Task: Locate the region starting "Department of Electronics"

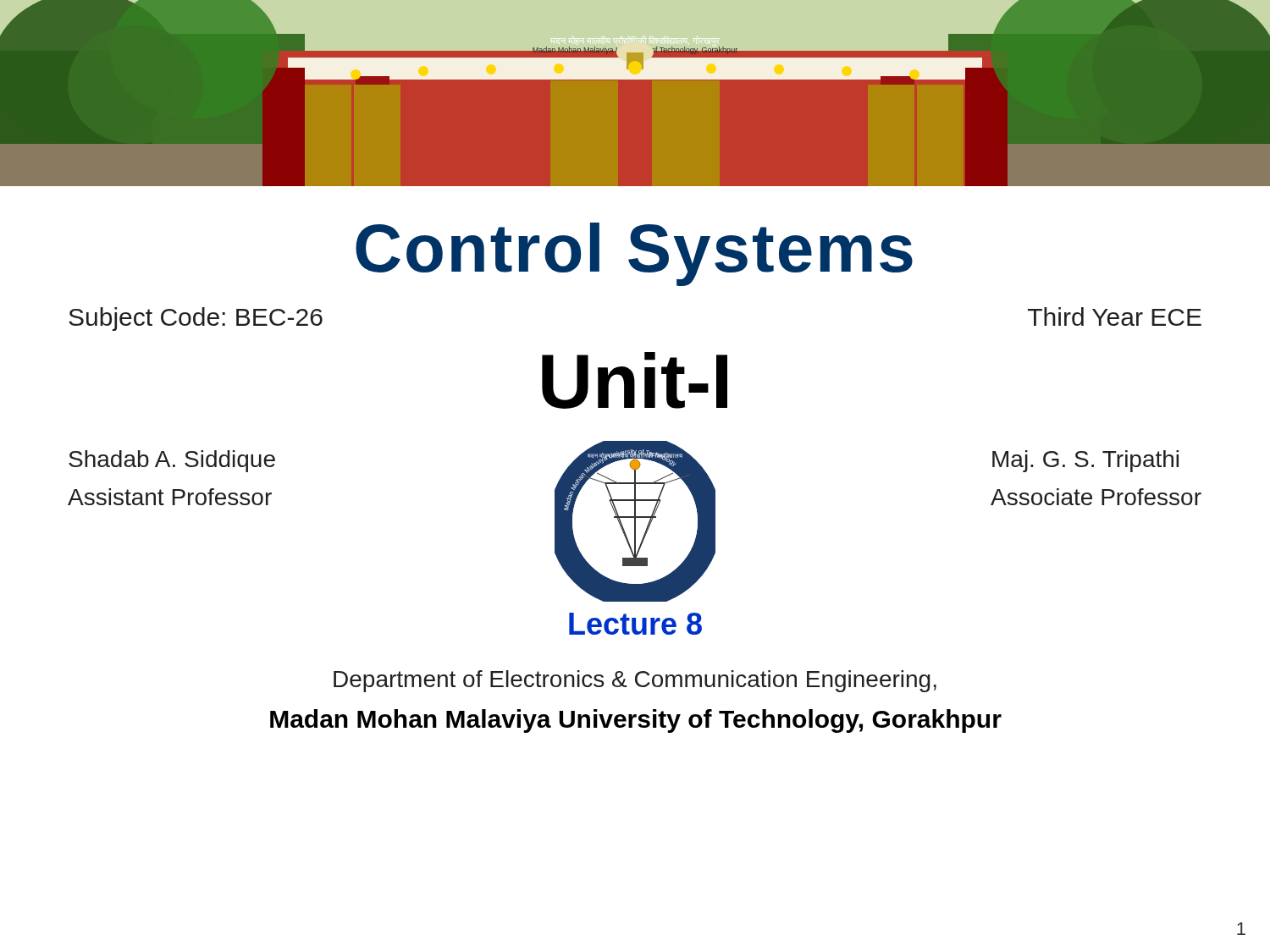Action: click(x=635, y=699)
